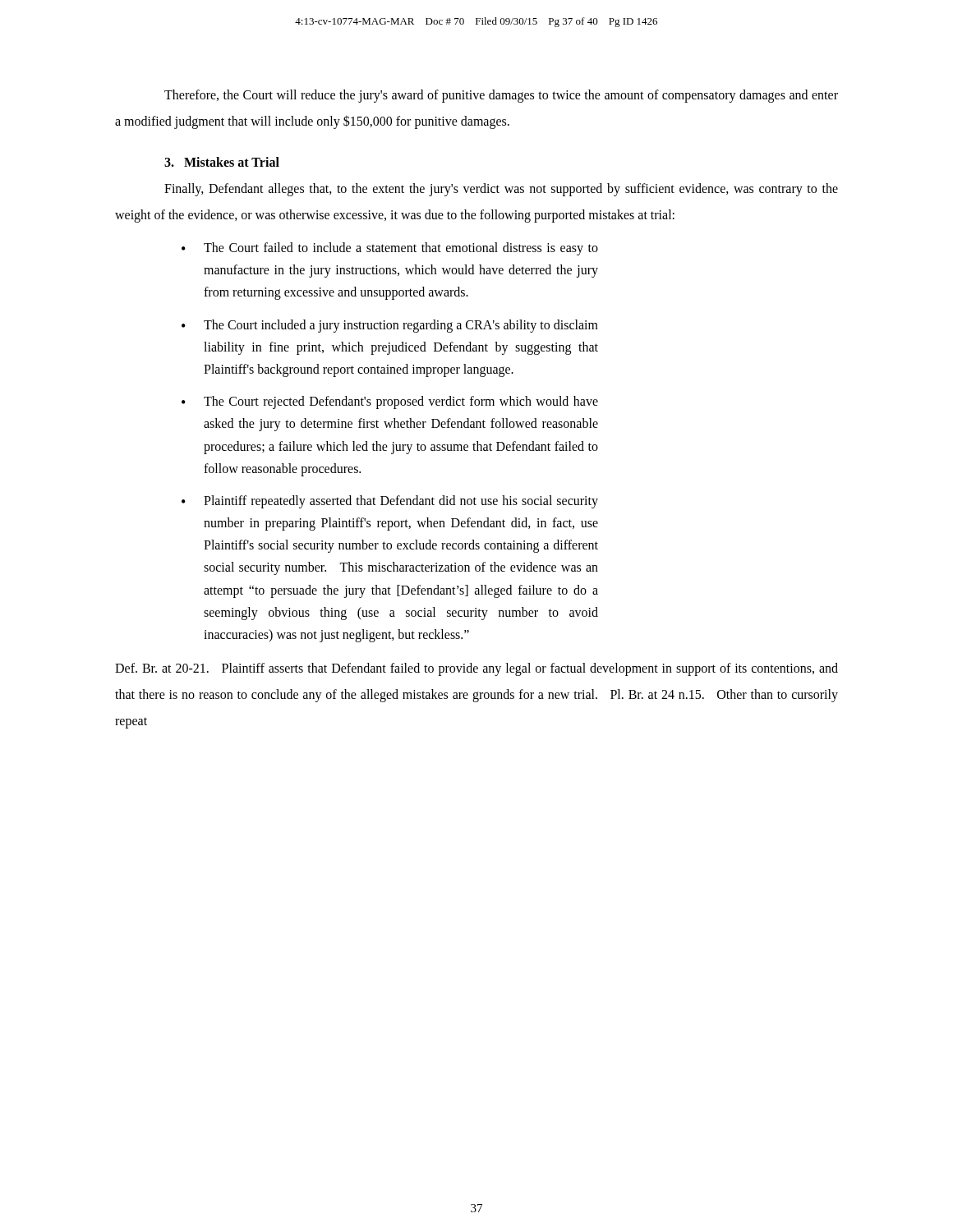Locate the block of text that opens with "• The Court rejected Defendant's proposed"
The width and height of the screenshot is (953, 1232).
pyautogui.click(x=389, y=435)
